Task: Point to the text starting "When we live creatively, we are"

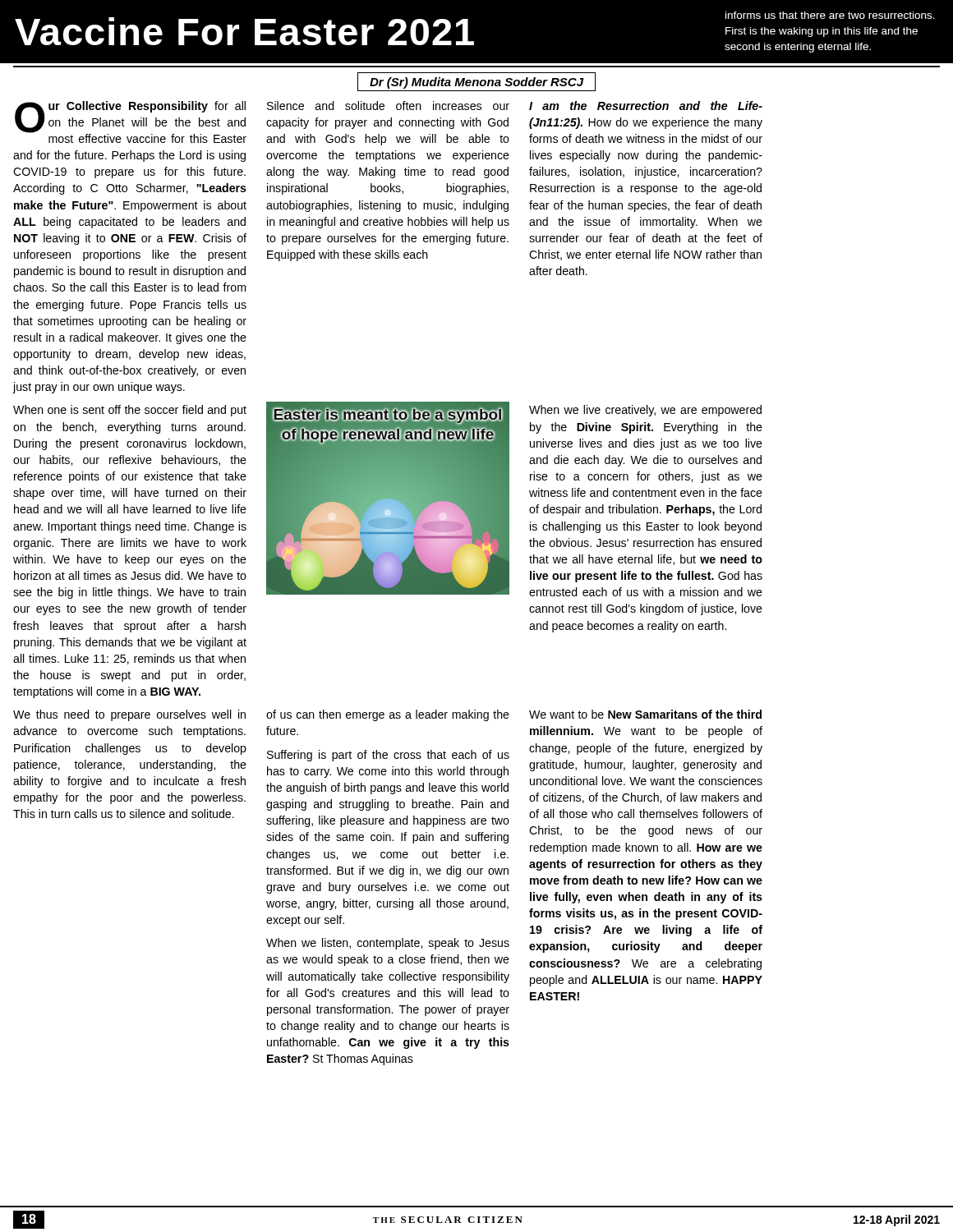Action: (646, 518)
